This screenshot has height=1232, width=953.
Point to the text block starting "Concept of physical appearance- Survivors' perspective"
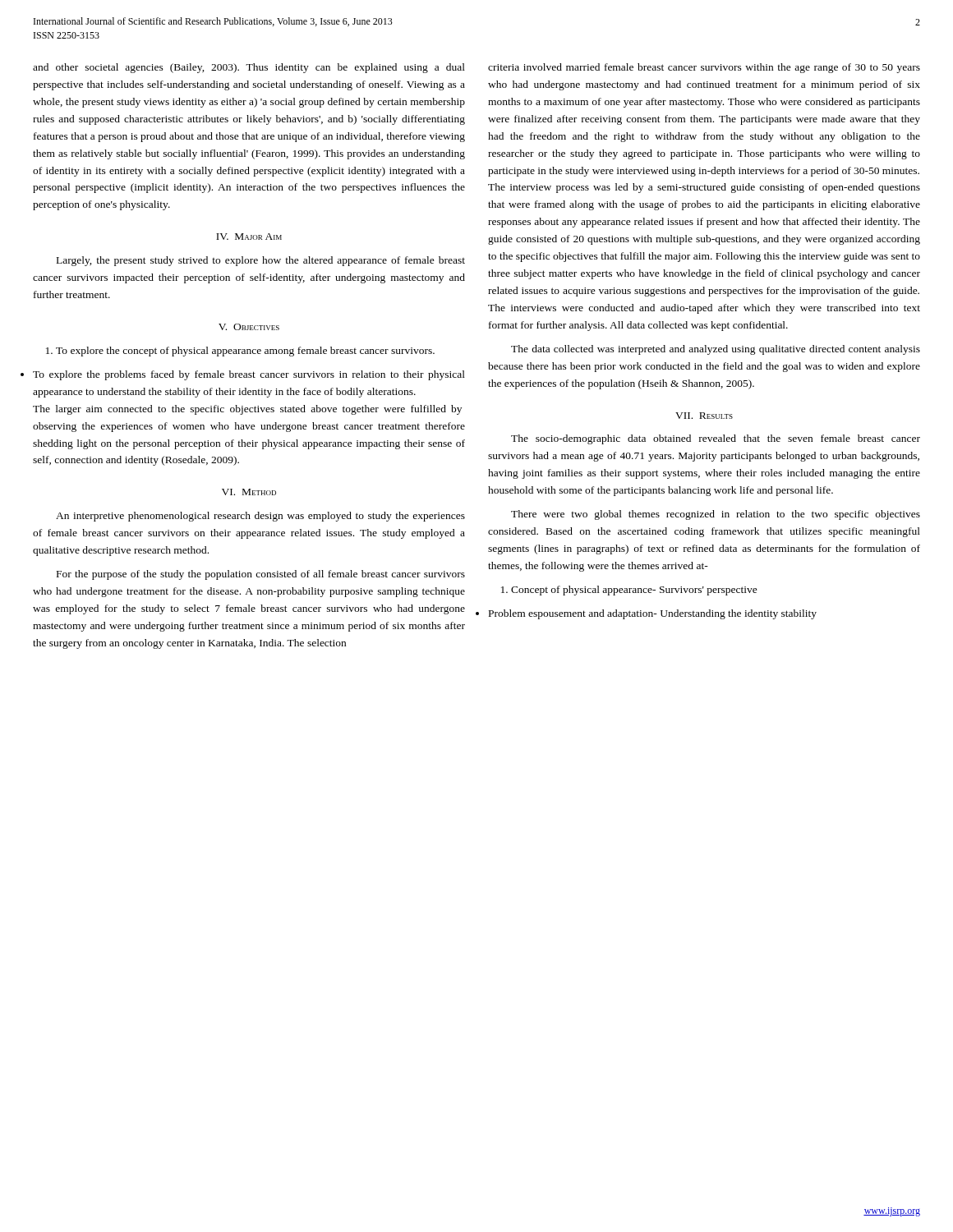point(704,590)
